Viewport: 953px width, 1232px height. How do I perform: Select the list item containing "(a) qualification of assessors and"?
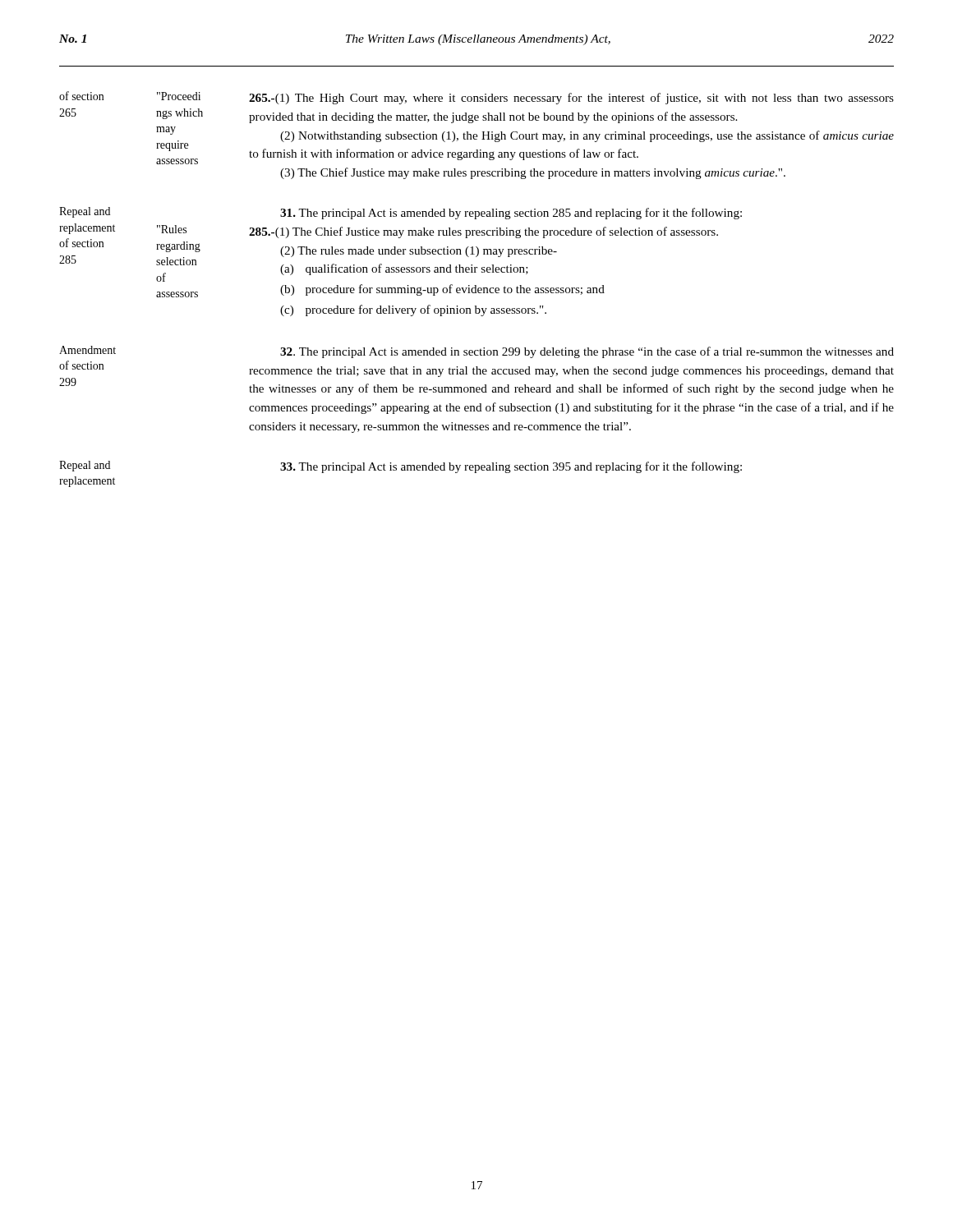pyautogui.click(x=404, y=269)
